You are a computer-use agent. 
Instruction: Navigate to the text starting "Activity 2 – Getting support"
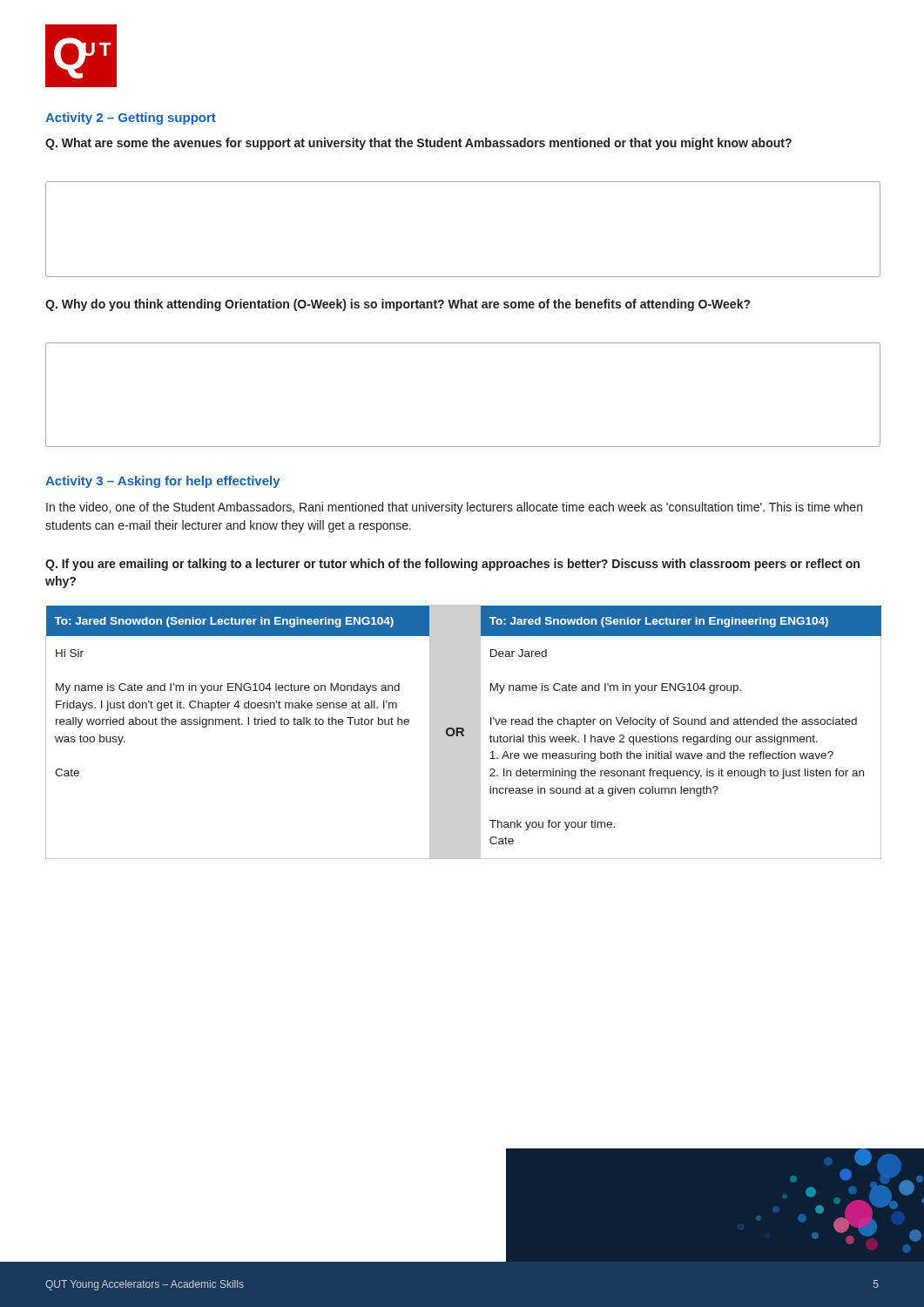pyautogui.click(x=131, y=117)
